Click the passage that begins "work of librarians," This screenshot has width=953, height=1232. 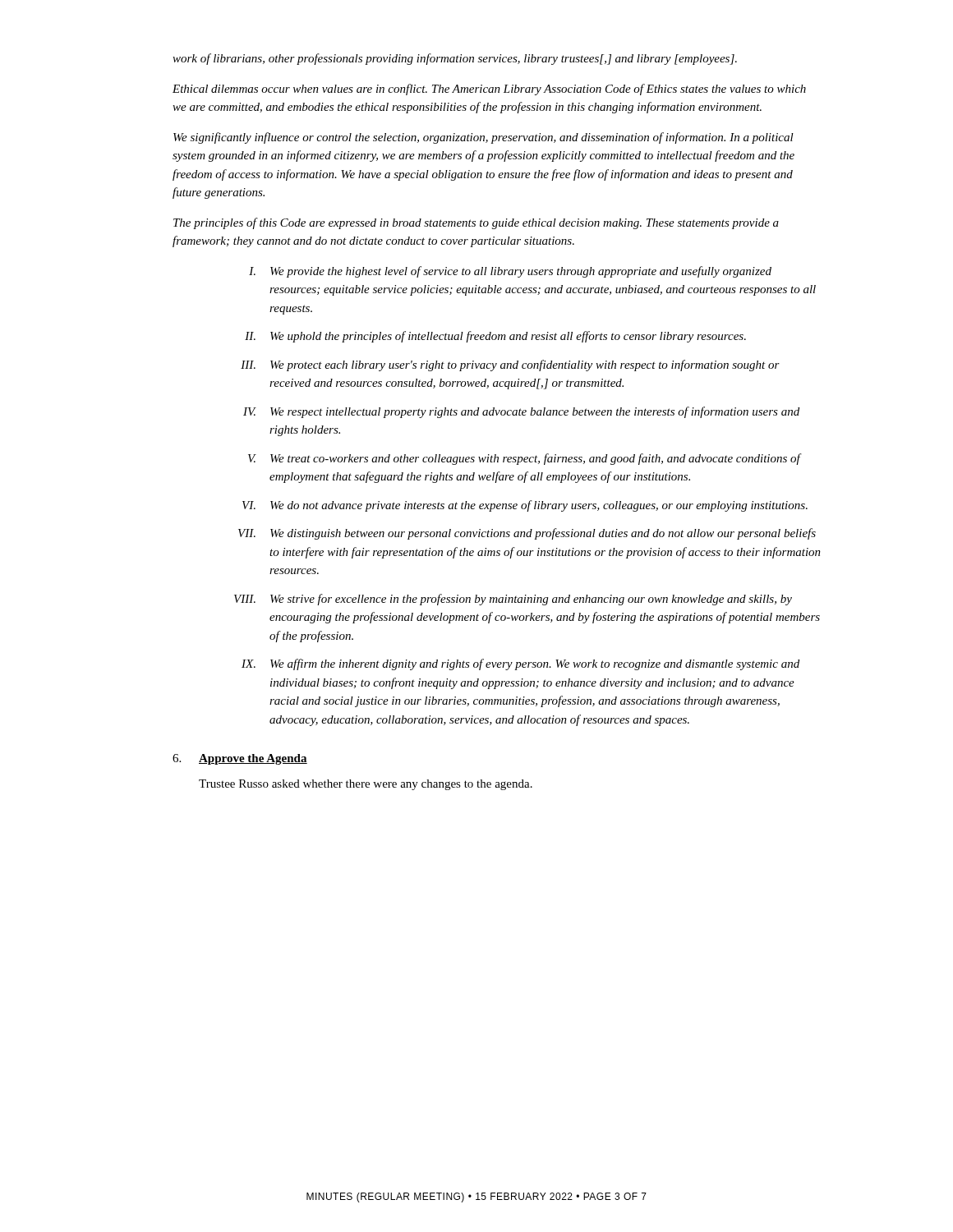(455, 58)
